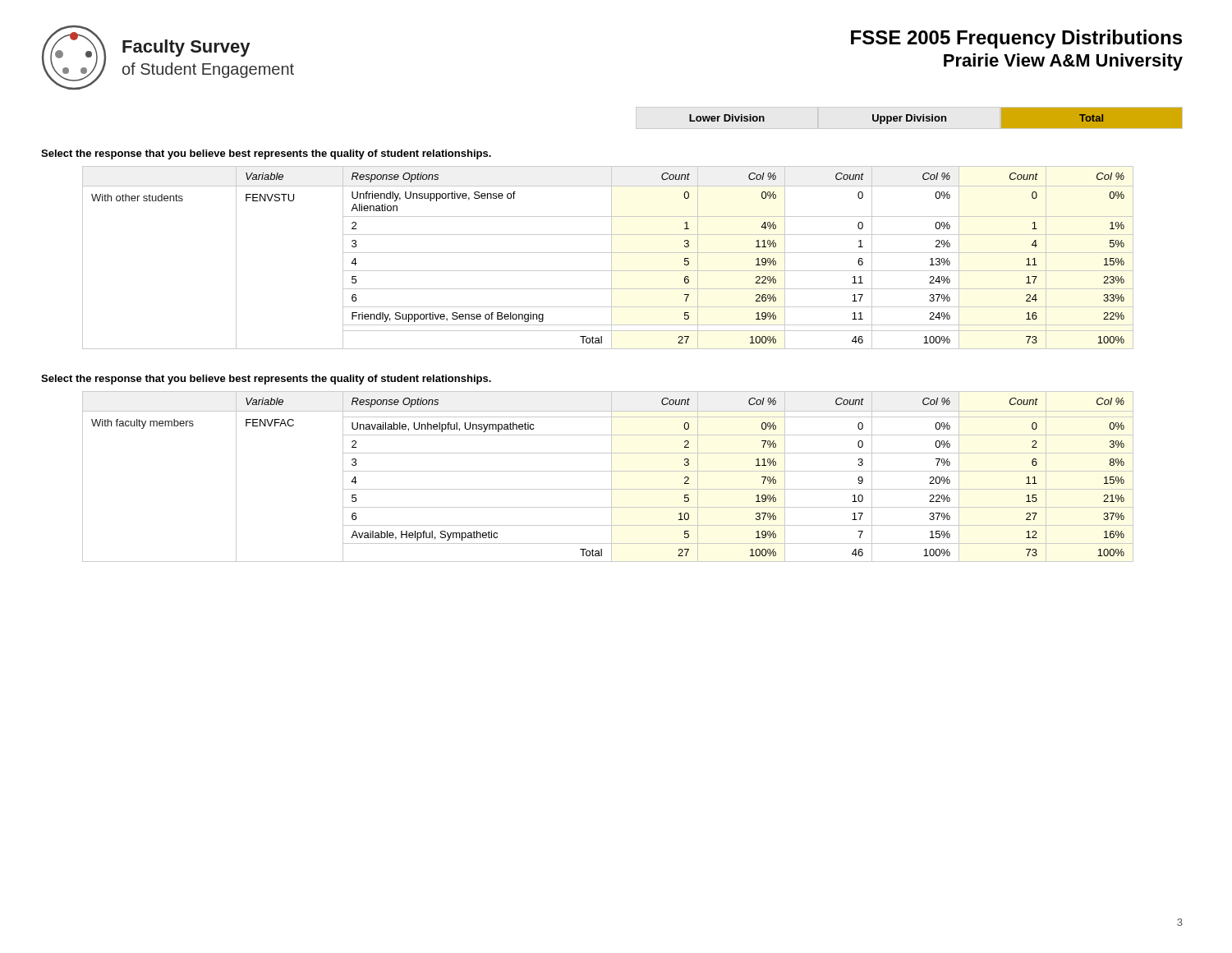
Task: Click on the logo
Action: [x=168, y=58]
